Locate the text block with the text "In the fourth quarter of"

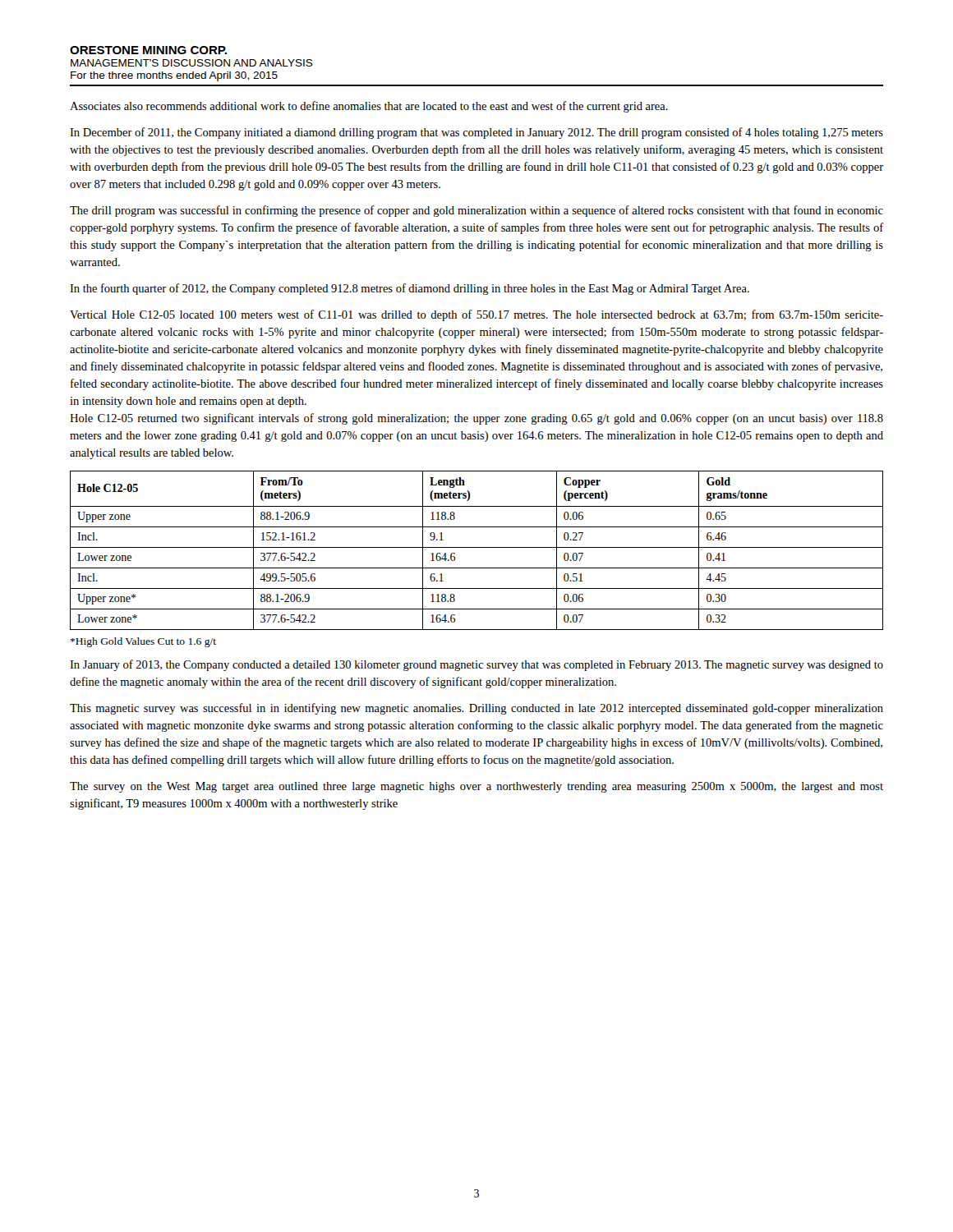click(476, 289)
